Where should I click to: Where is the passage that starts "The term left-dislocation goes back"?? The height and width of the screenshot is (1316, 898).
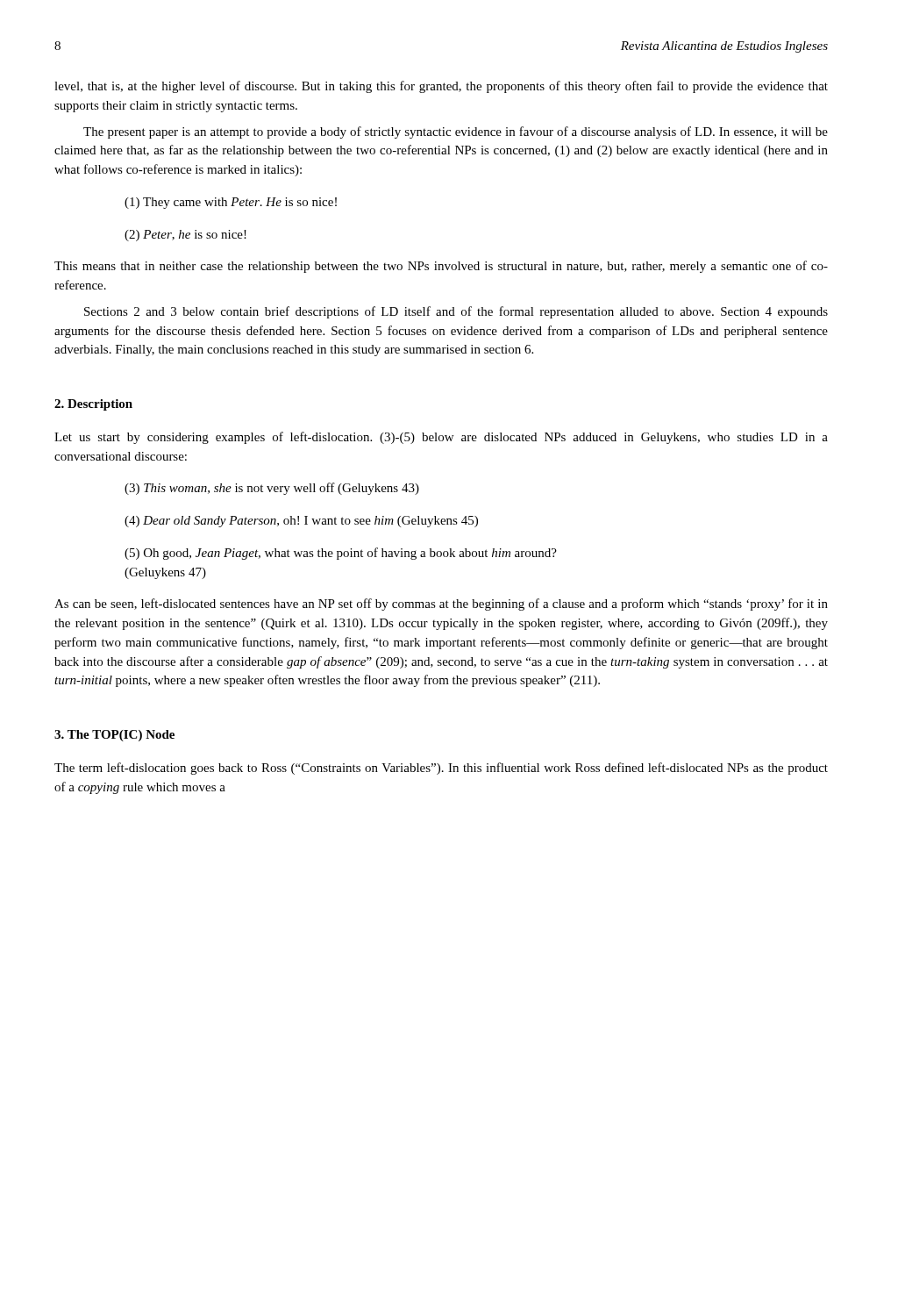tap(441, 778)
